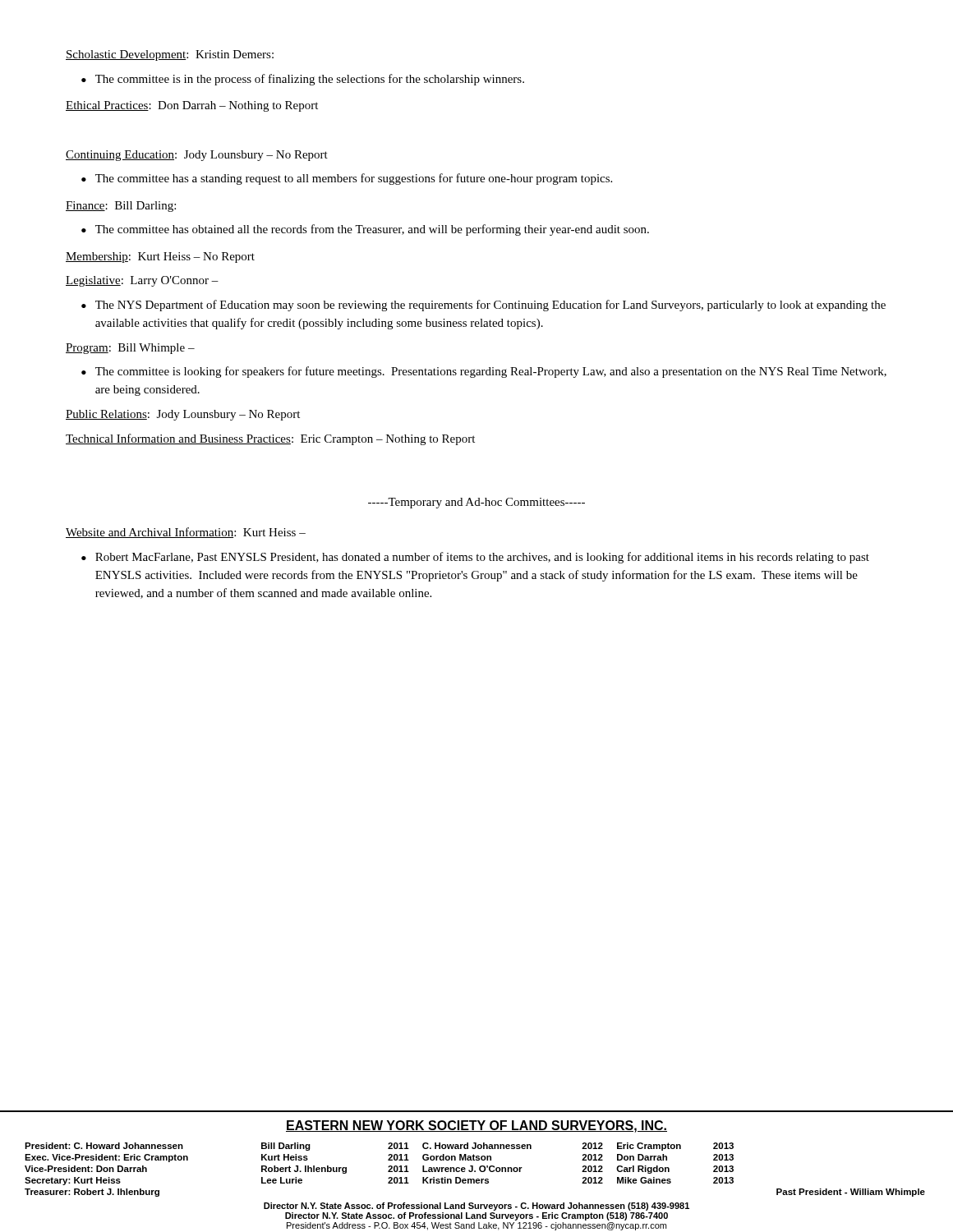This screenshot has height=1232, width=953.
Task: Locate the element starting "• The committee is looking"
Action: pyautogui.click(x=484, y=381)
